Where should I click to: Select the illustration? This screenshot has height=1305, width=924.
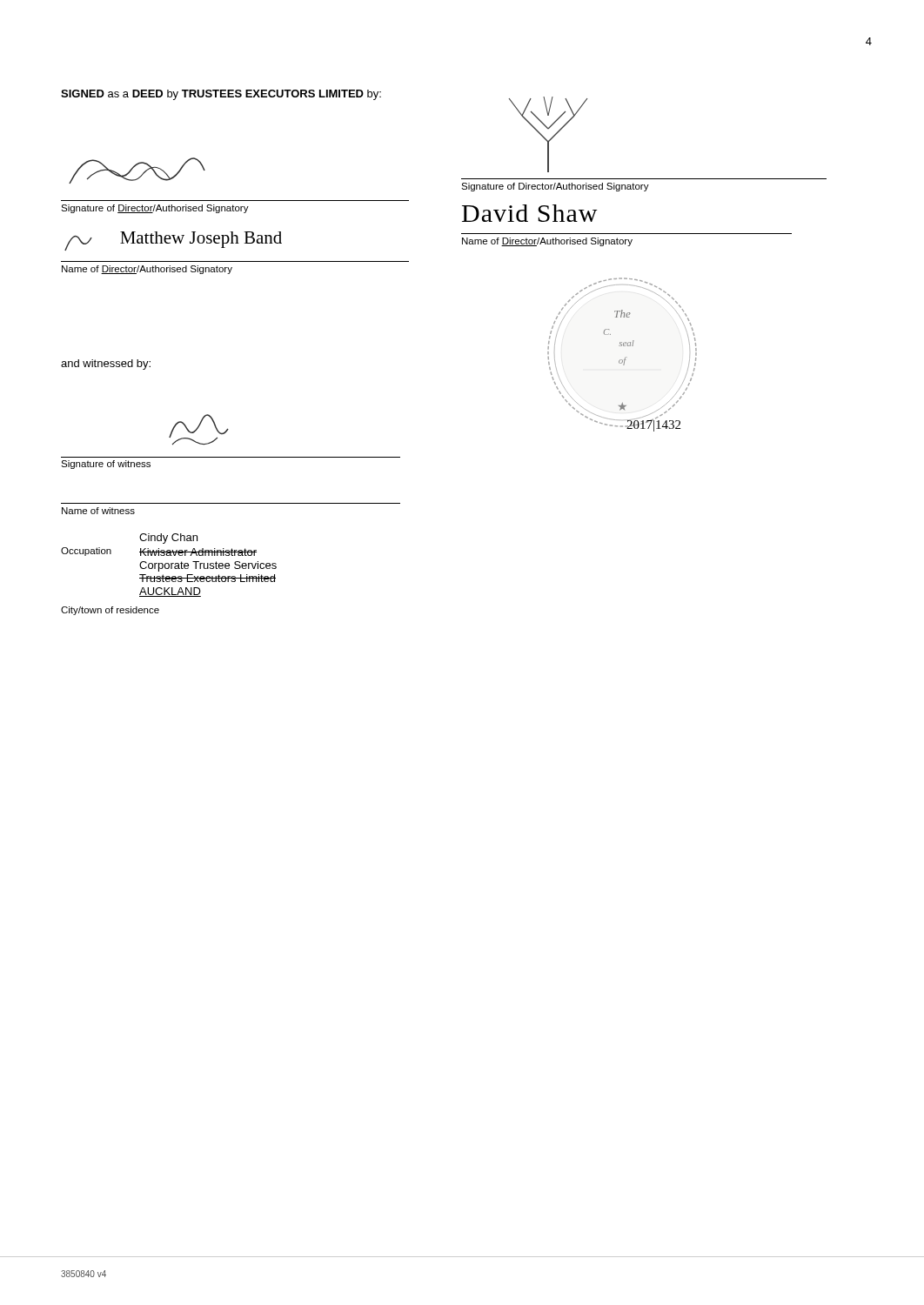[x=622, y=352]
